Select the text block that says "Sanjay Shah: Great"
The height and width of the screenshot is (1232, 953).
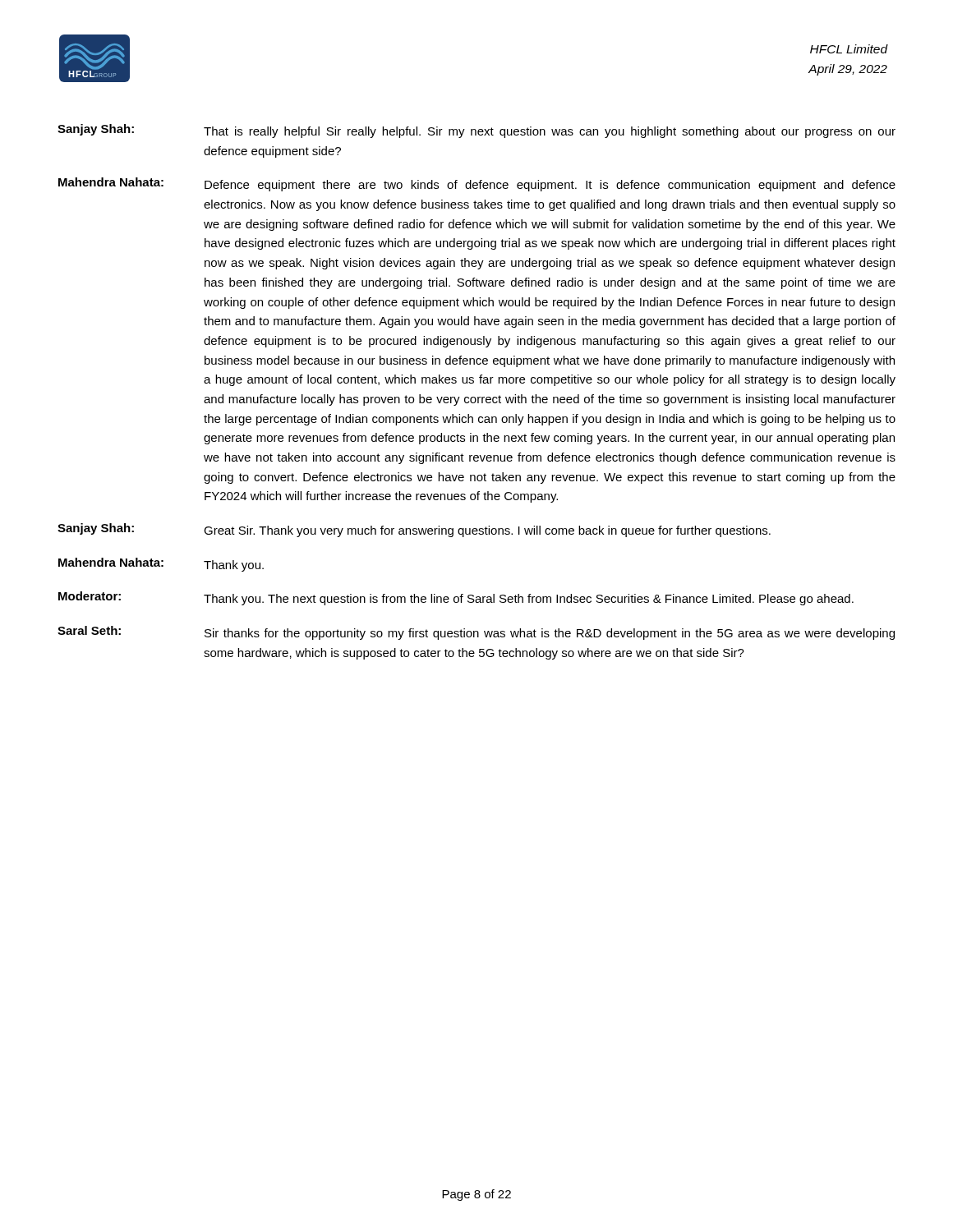(476, 530)
